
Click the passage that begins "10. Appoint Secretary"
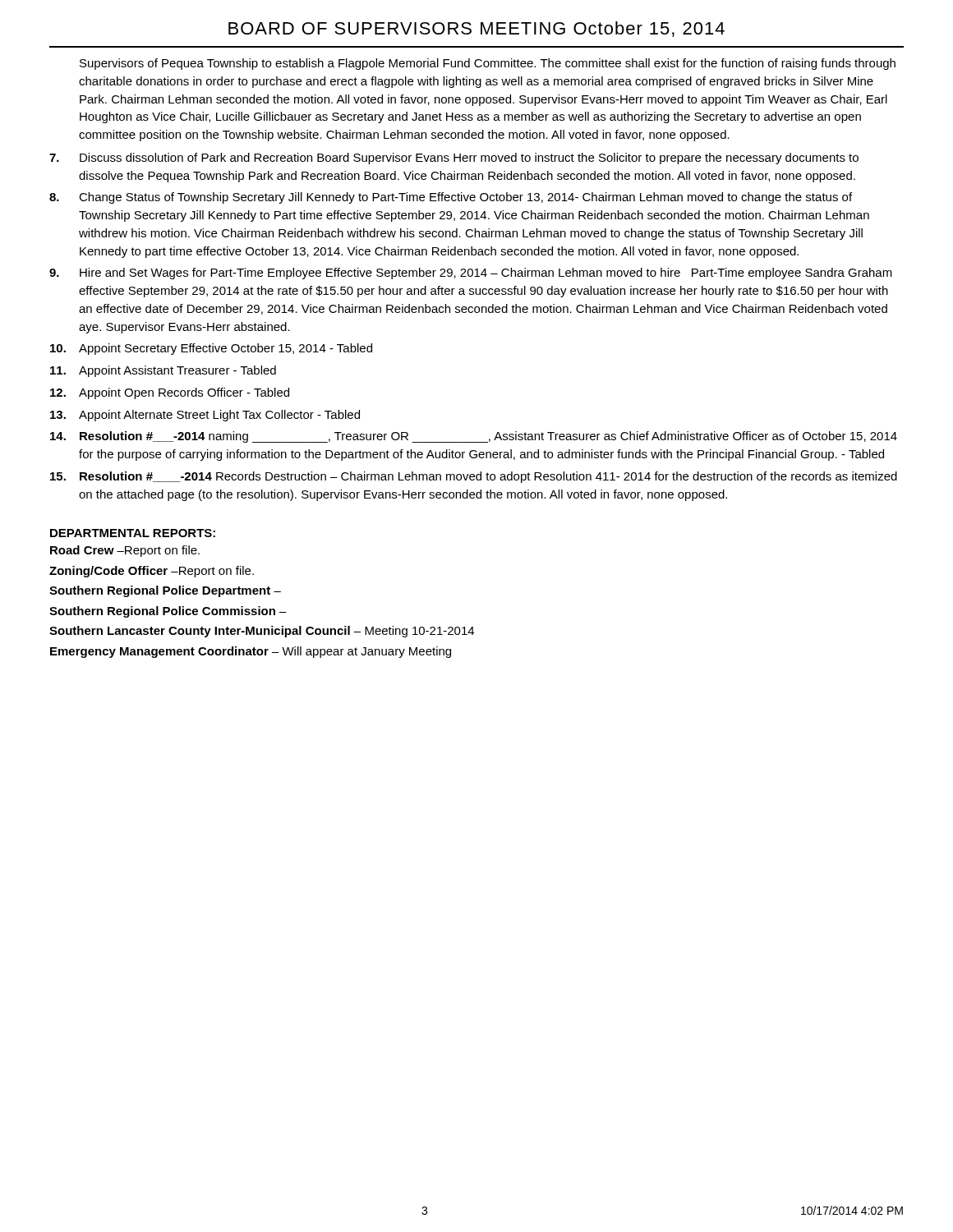(x=211, y=349)
